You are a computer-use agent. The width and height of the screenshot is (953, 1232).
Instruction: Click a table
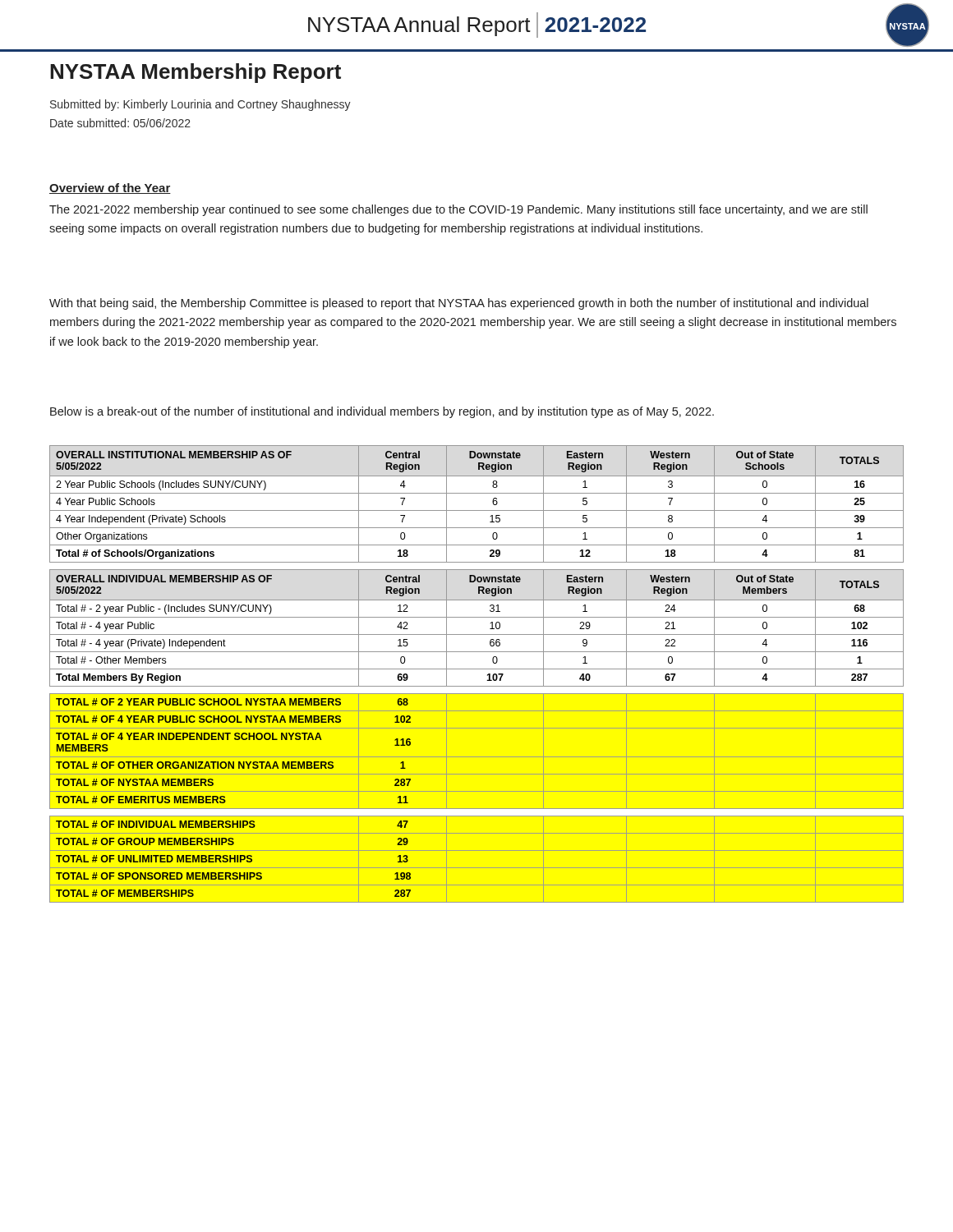point(476,674)
